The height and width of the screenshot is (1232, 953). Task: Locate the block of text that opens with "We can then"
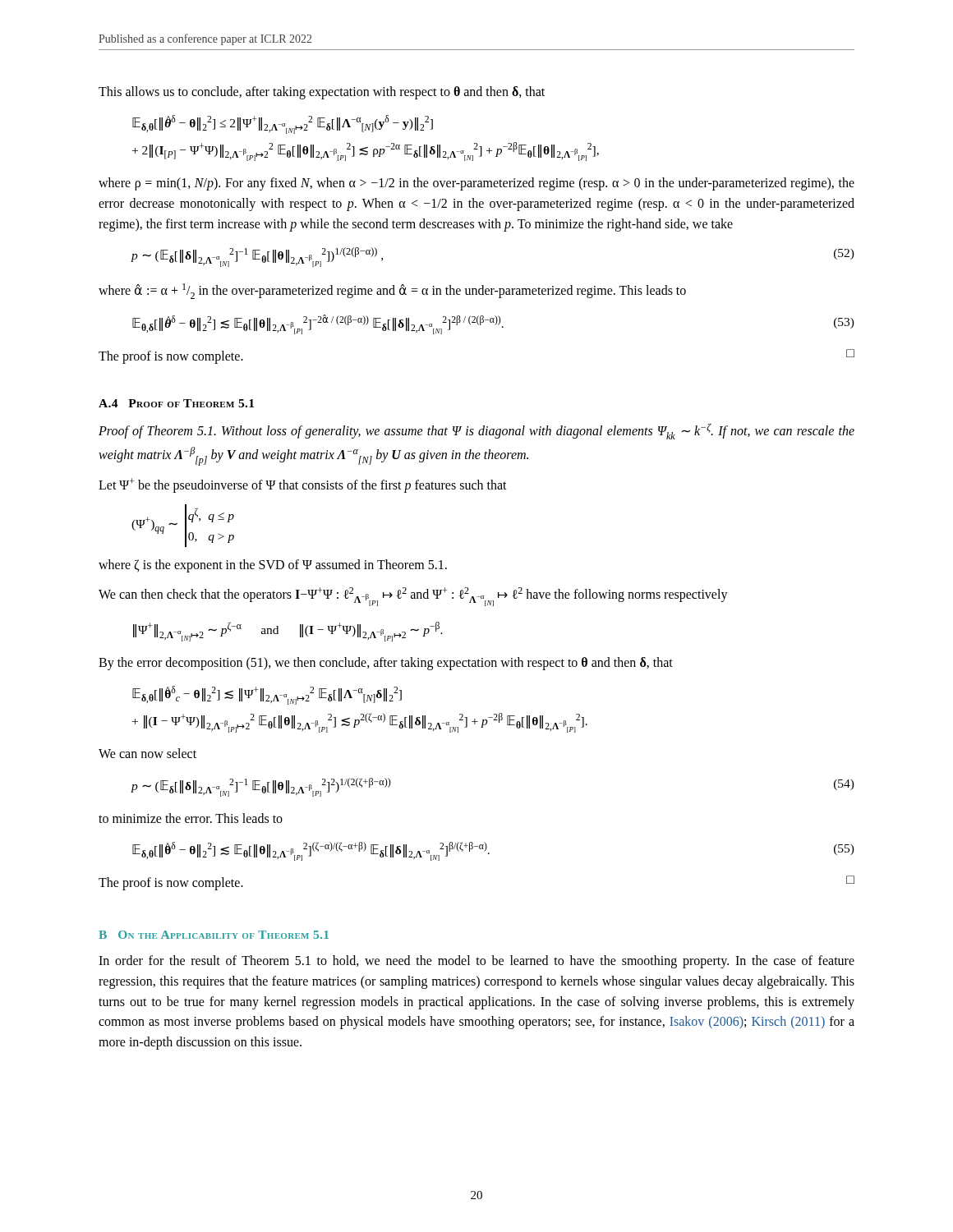point(476,597)
